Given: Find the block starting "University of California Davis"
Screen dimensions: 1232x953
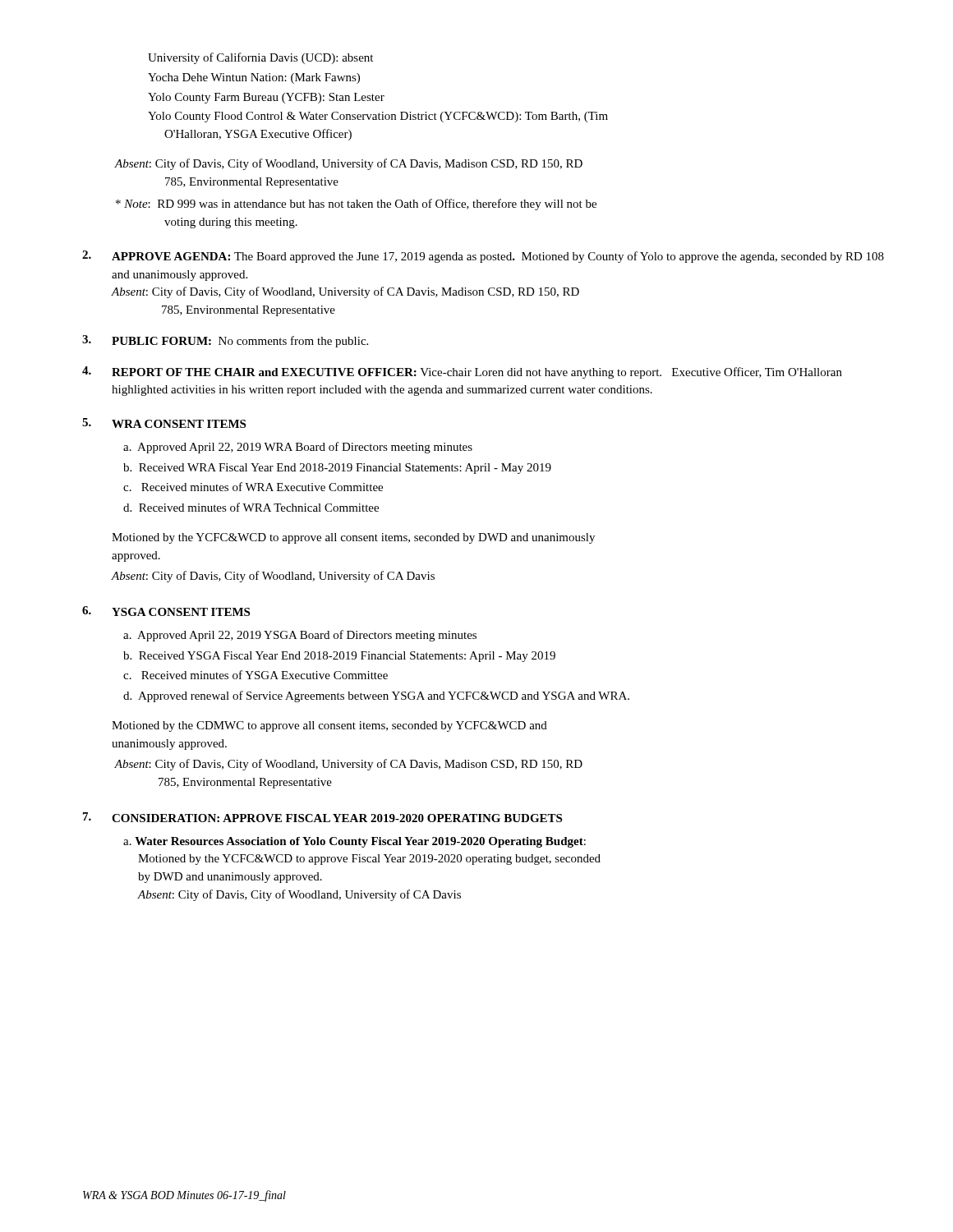Looking at the screenshot, I should click(x=261, y=57).
